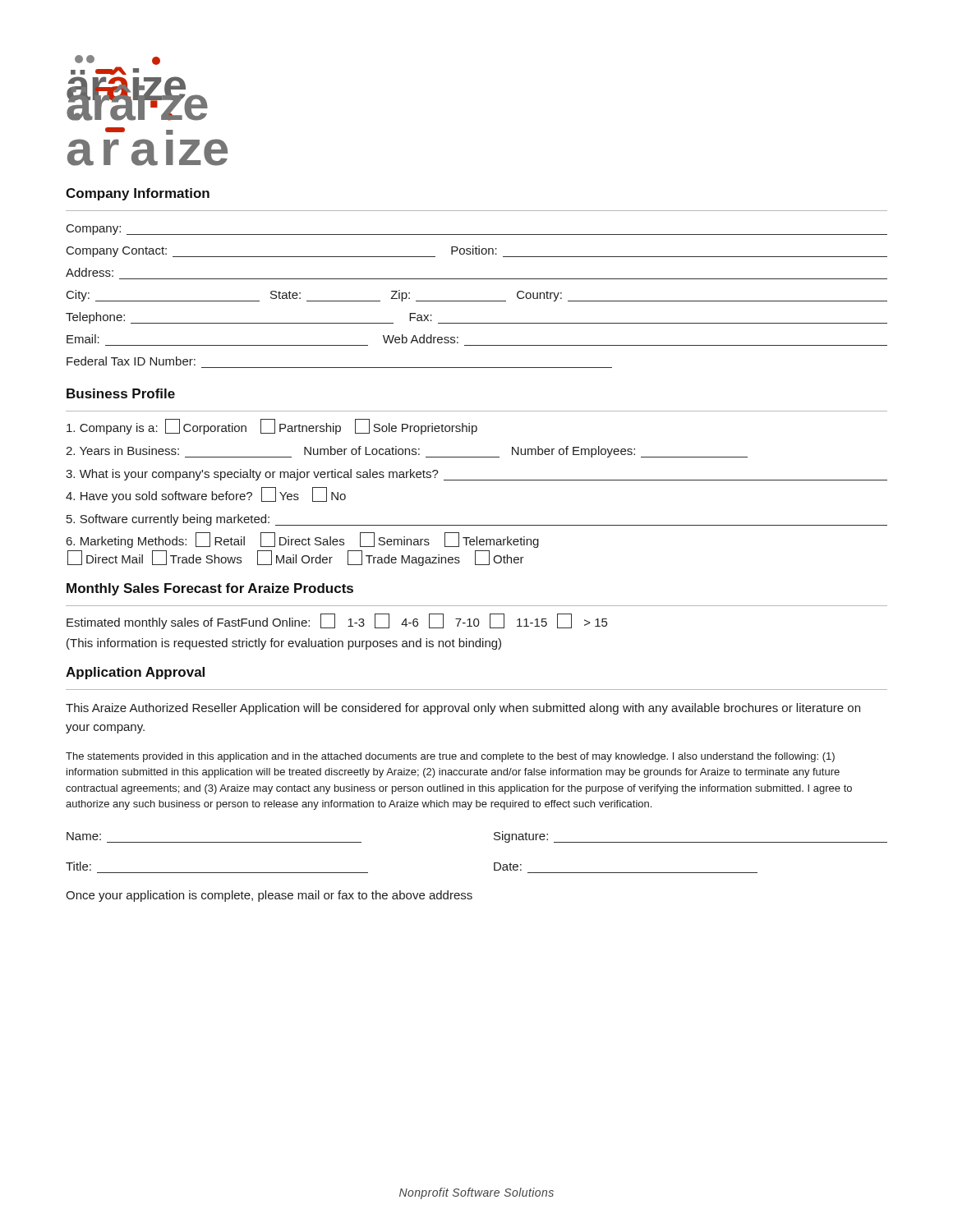953x1232 pixels.
Task: Point to the element starting "4. Have you"
Action: pyautogui.click(x=206, y=495)
